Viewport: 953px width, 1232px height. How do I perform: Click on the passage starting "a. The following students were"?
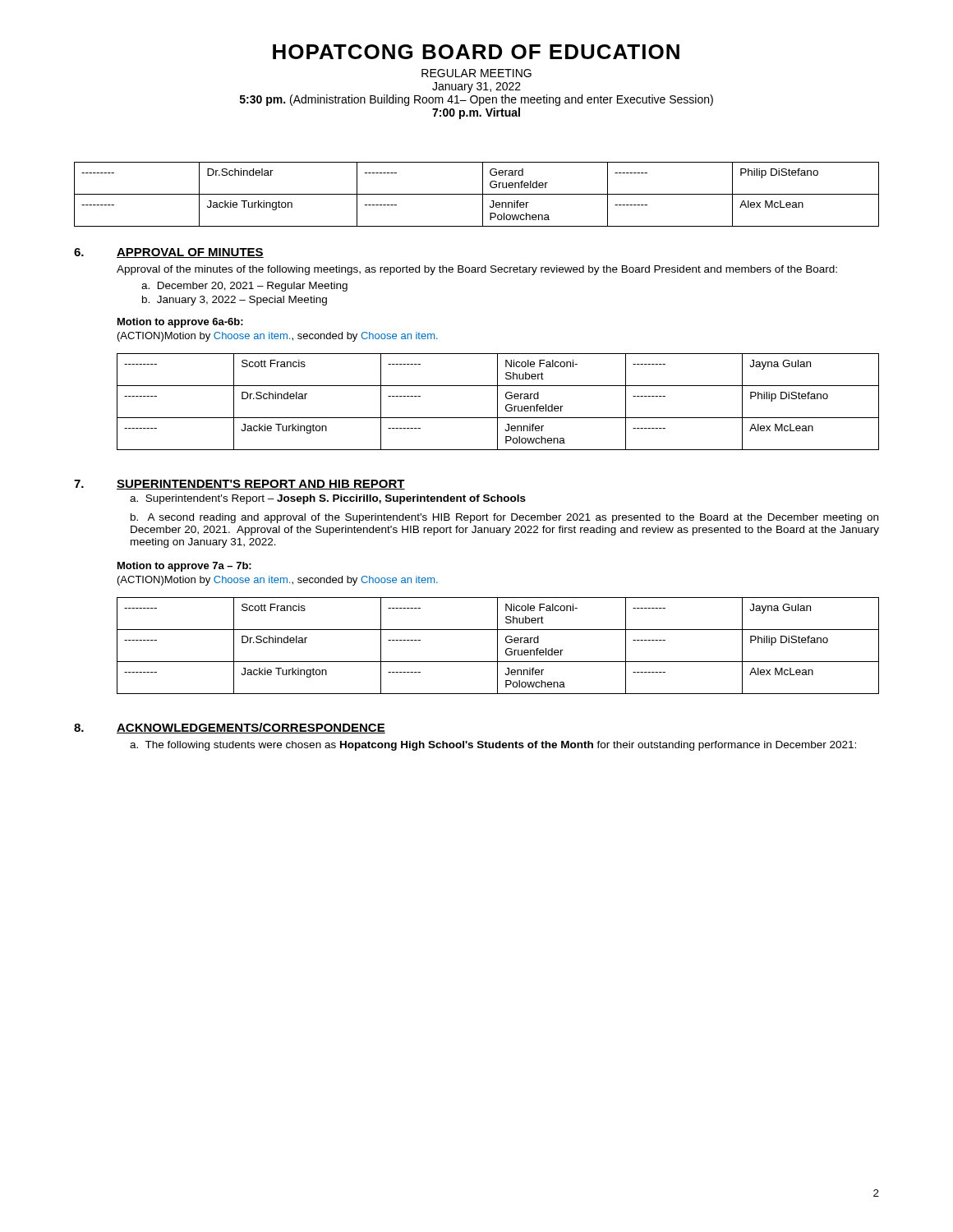pyautogui.click(x=493, y=744)
